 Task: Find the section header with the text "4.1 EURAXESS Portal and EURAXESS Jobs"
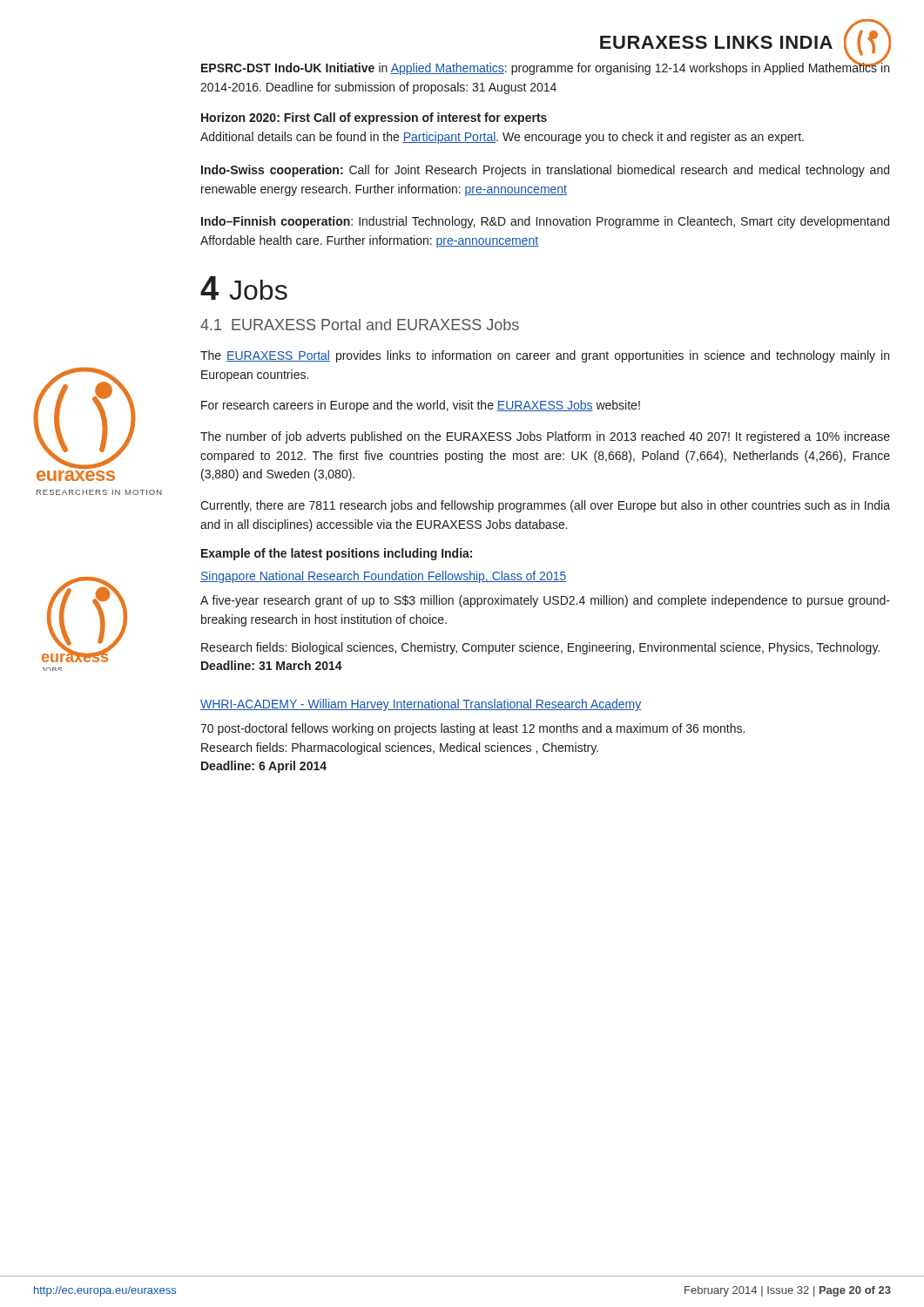[x=360, y=325]
